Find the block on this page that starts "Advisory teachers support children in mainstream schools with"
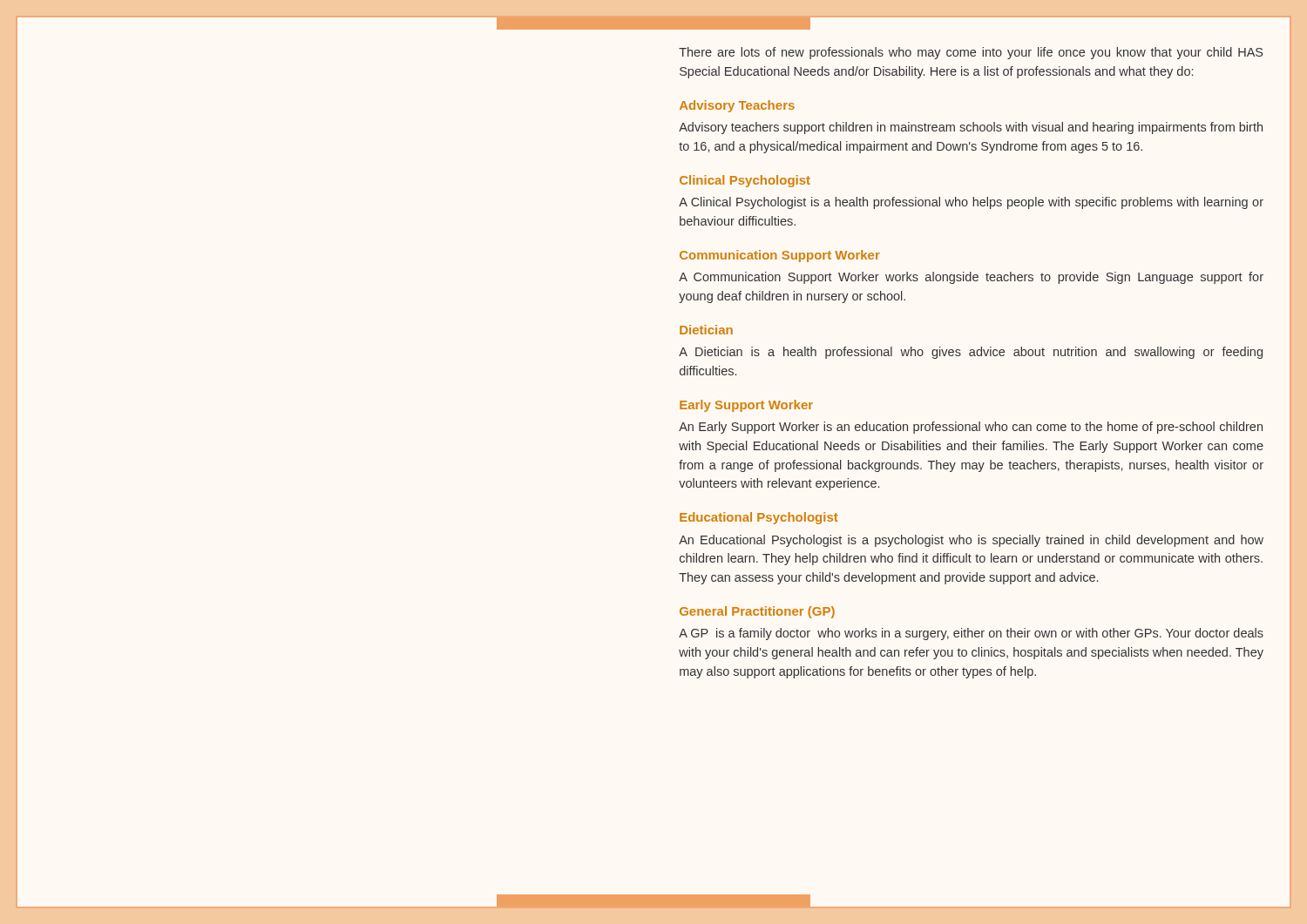Screen dimensions: 924x1307 [971, 137]
